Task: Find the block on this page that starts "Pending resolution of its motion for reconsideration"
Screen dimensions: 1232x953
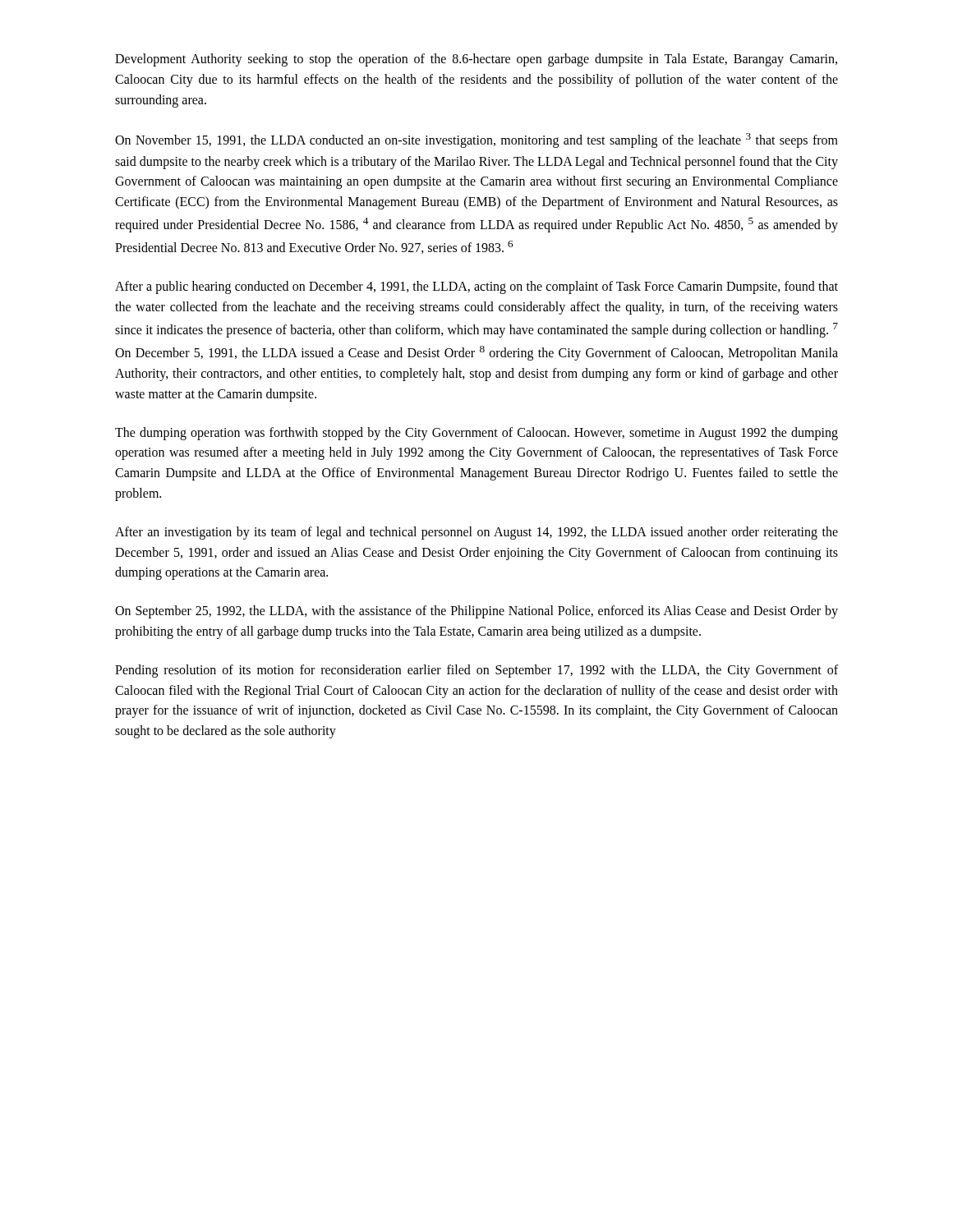Action: [476, 700]
